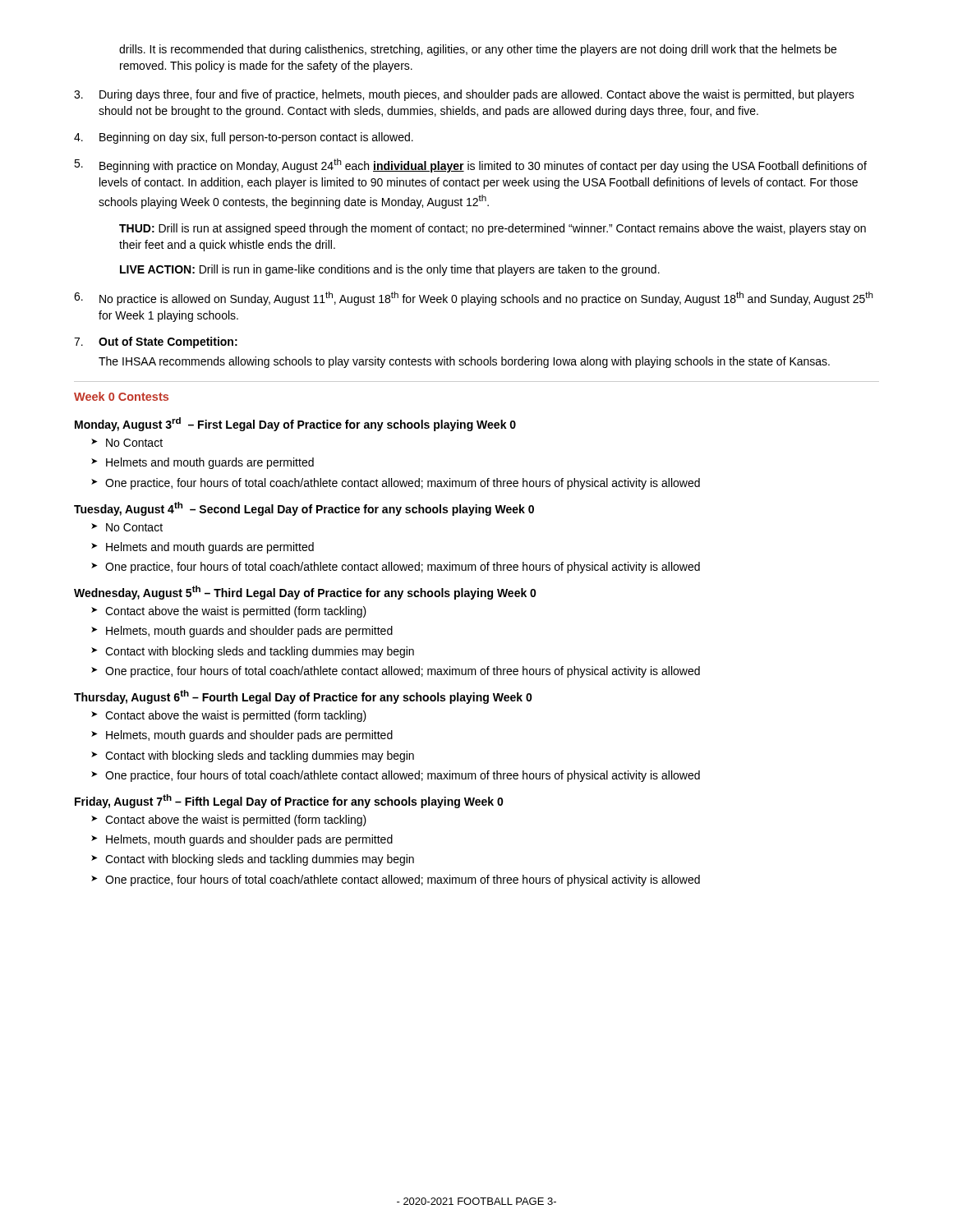Click on the list item with the text "3. During days three, four and five of"
Viewport: 953px width, 1232px height.
coord(476,103)
